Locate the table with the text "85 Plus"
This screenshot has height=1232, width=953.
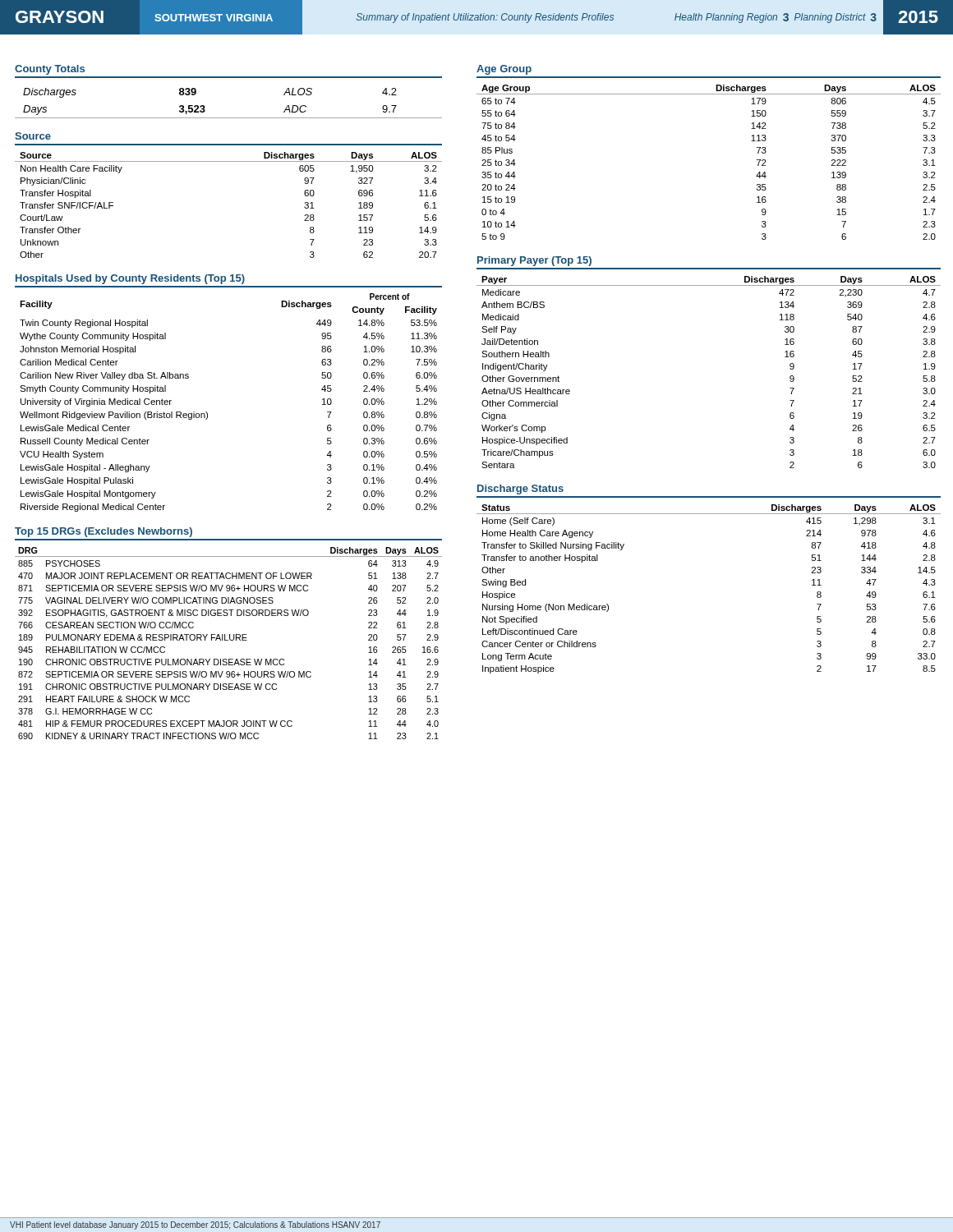pos(709,162)
